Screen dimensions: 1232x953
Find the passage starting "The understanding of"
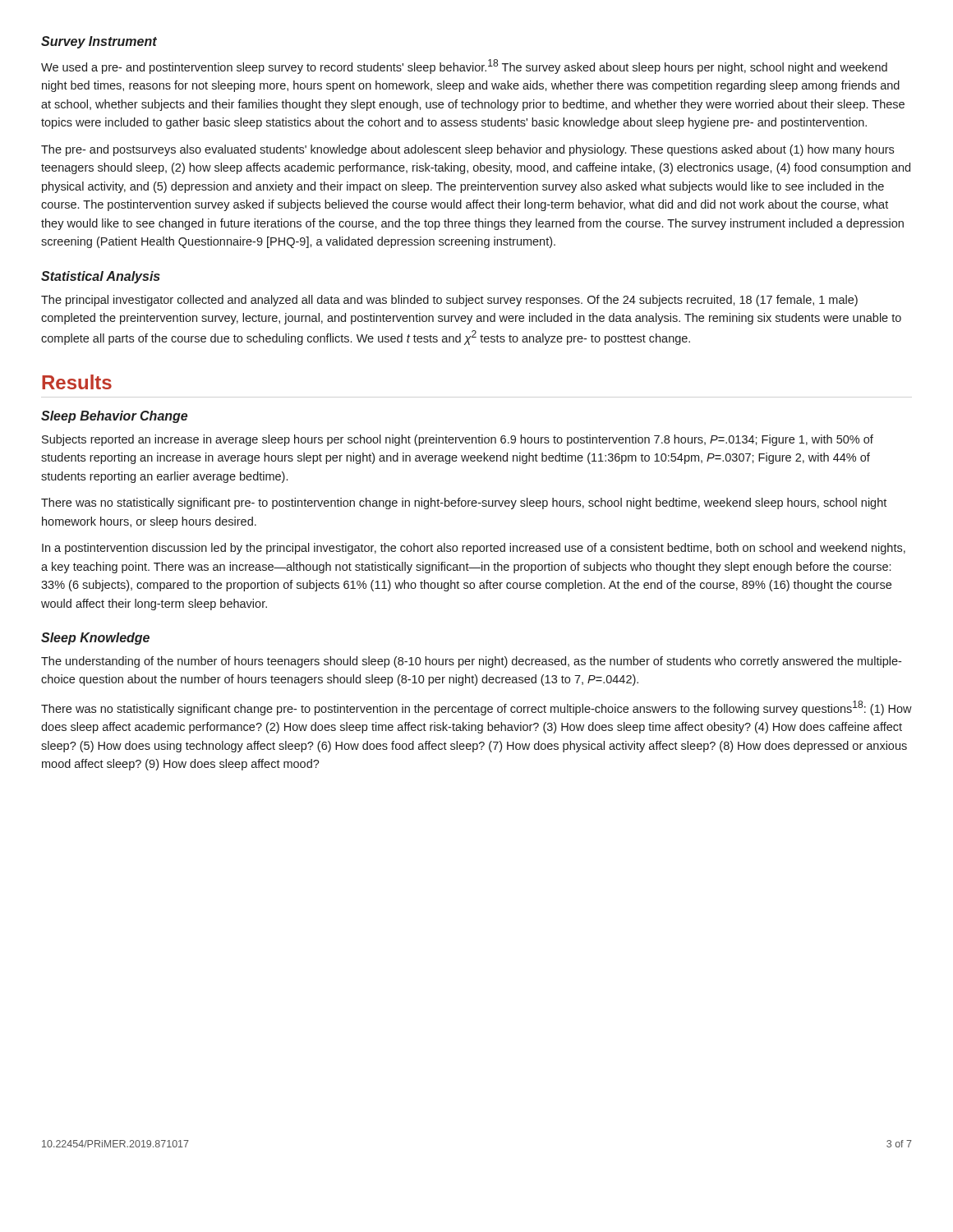(471, 670)
